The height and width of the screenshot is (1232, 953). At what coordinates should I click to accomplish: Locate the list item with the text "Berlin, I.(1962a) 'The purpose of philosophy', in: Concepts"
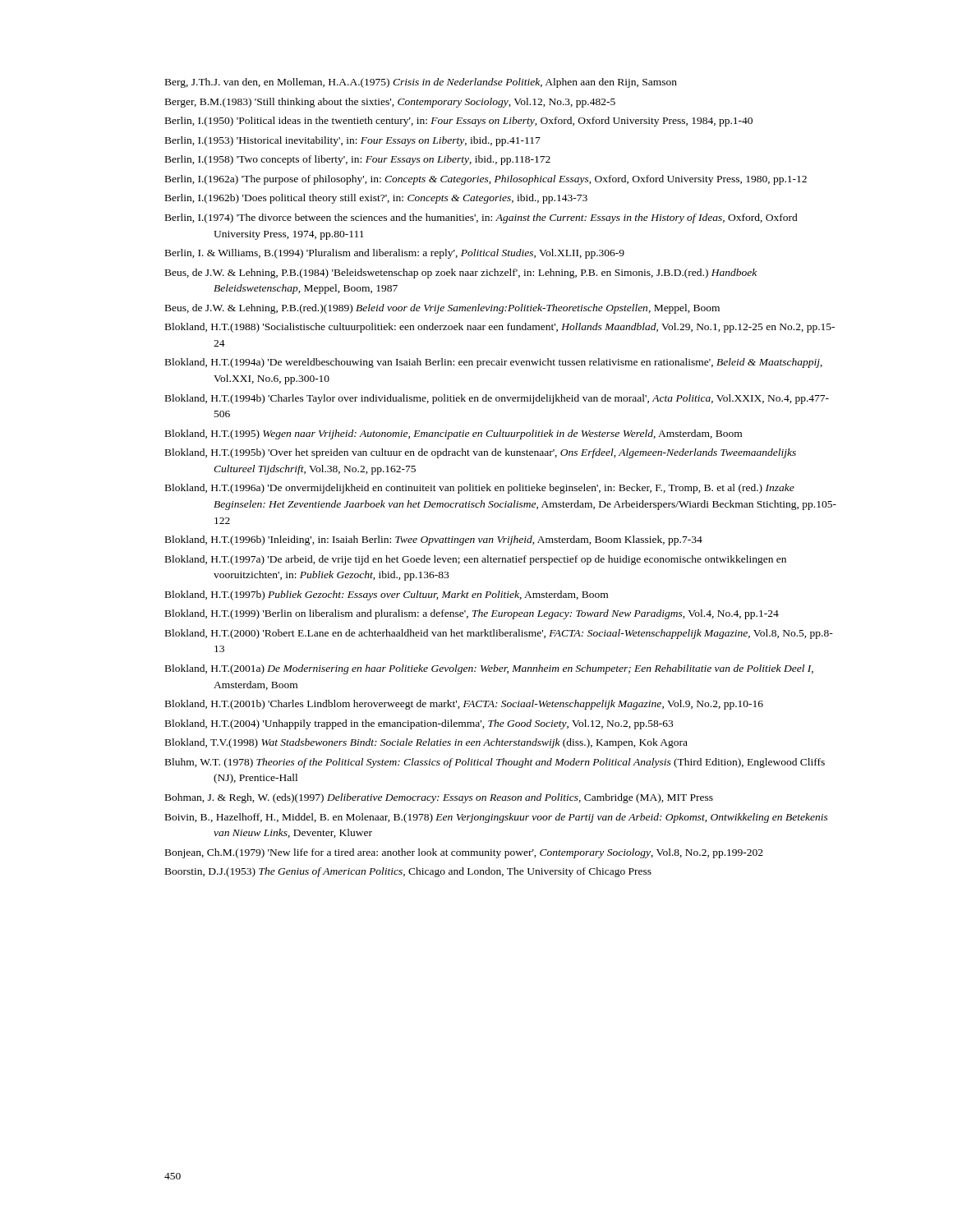coord(486,179)
